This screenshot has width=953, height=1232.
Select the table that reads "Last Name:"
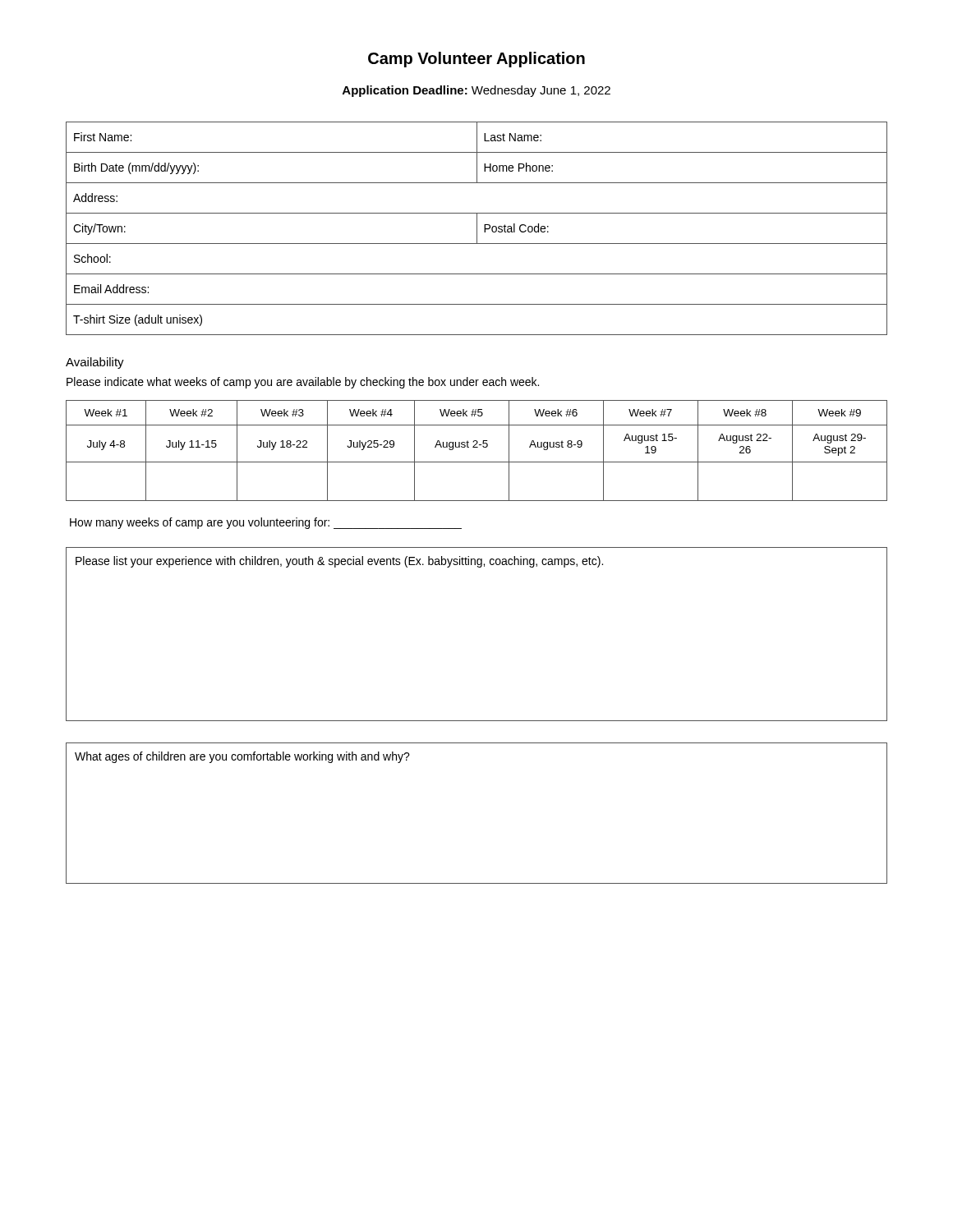476,228
